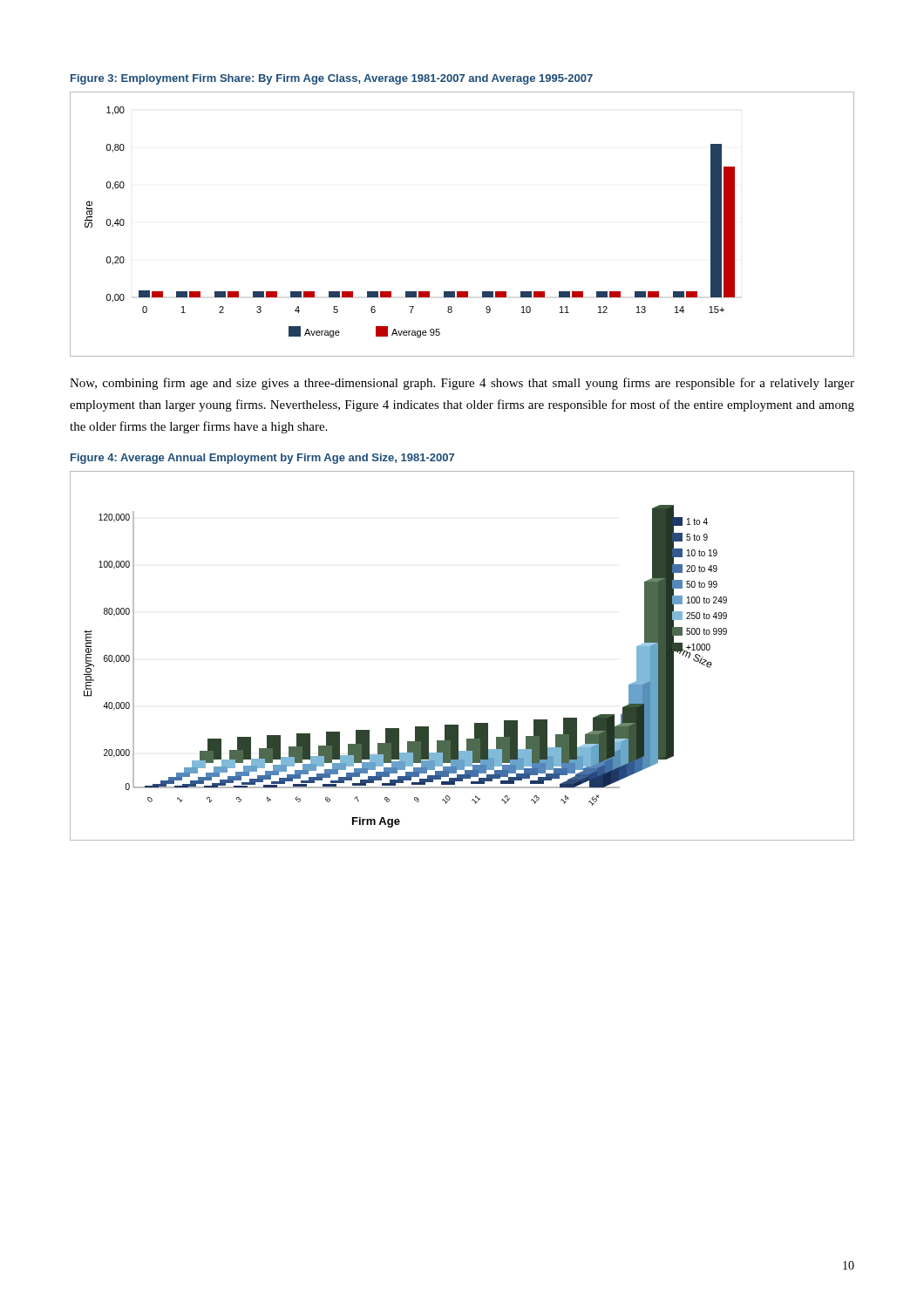Click on the caption with the text "Figure 3: Employment"
The height and width of the screenshot is (1308, 924).
pos(331,78)
